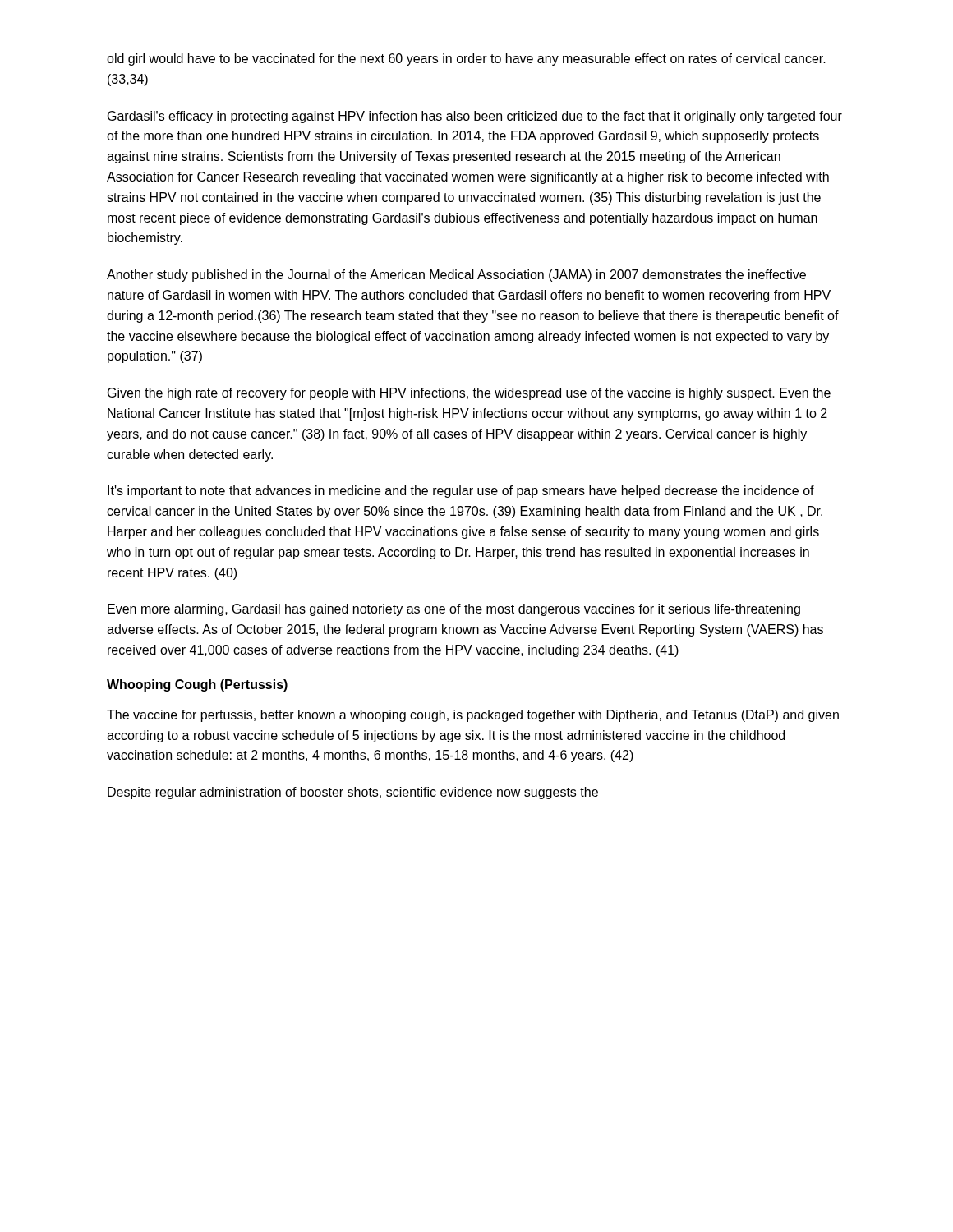This screenshot has height=1232, width=953.
Task: Locate the text block containing "Another study published in the Journal of the"
Action: [x=473, y=316]
